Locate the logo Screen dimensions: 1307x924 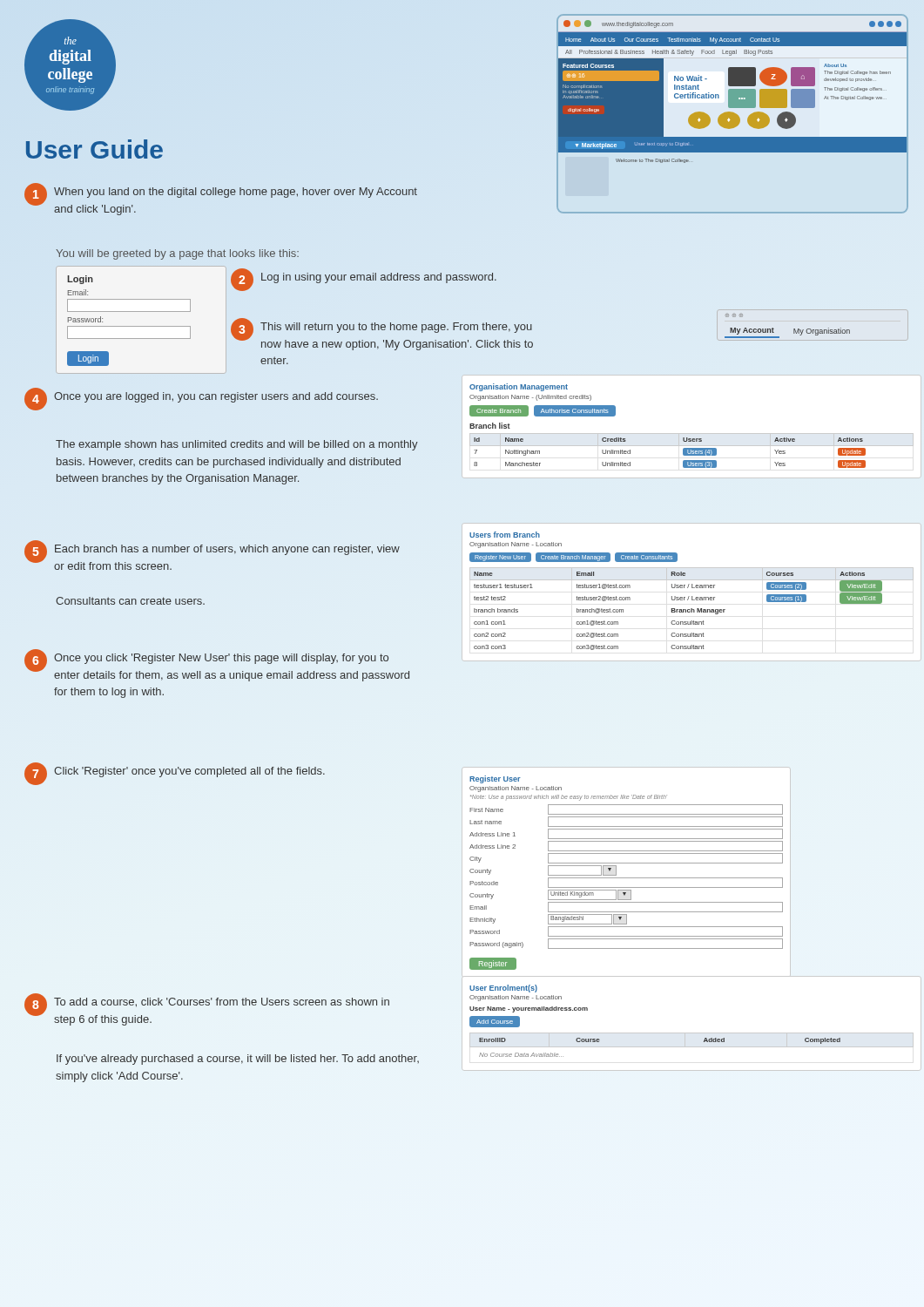(101, 65)
